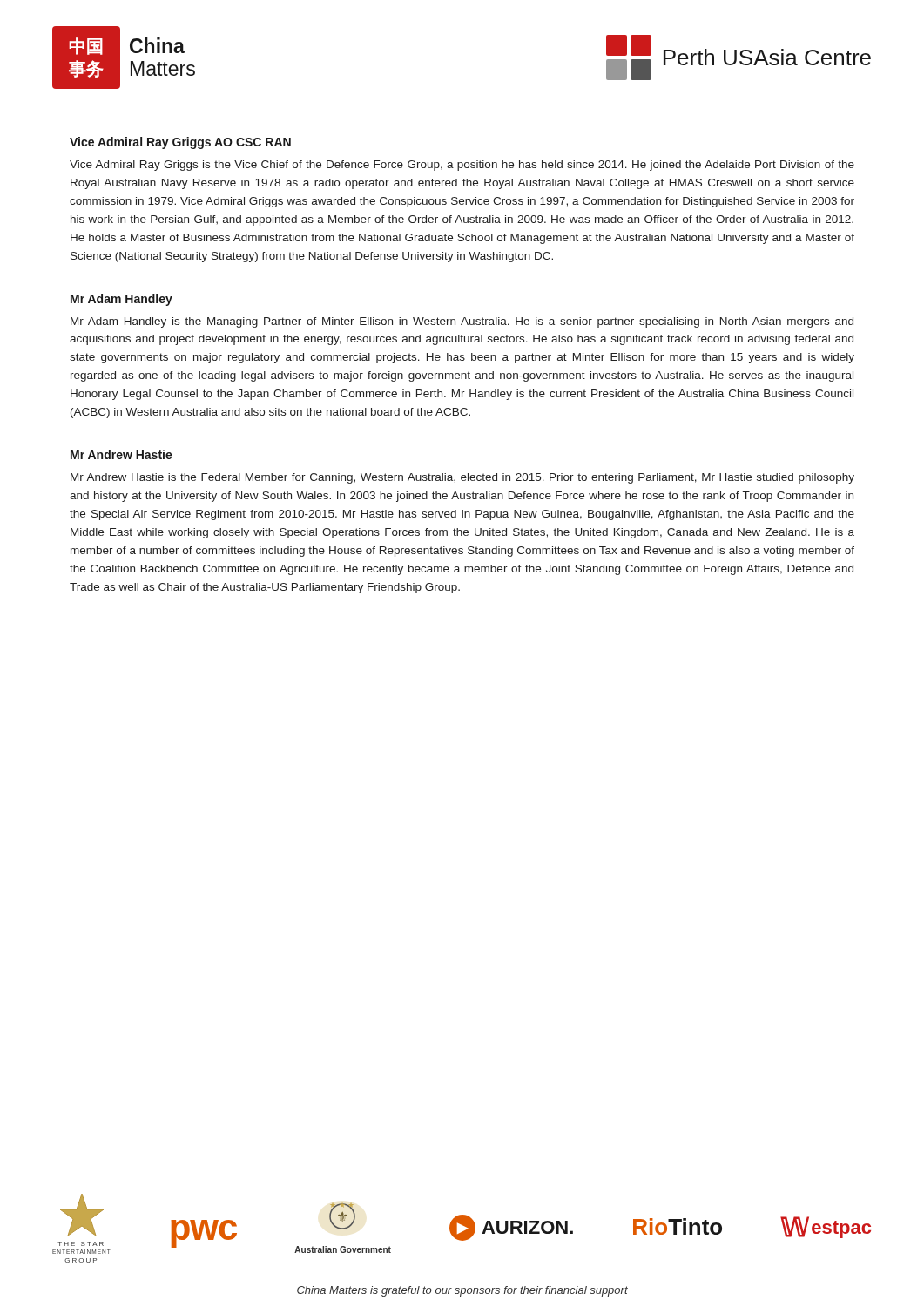Image resolution: width=924 pixels, height=1307 pixels.
Task: Point to "Mr Adam Handley"
Action: (121, 298)
